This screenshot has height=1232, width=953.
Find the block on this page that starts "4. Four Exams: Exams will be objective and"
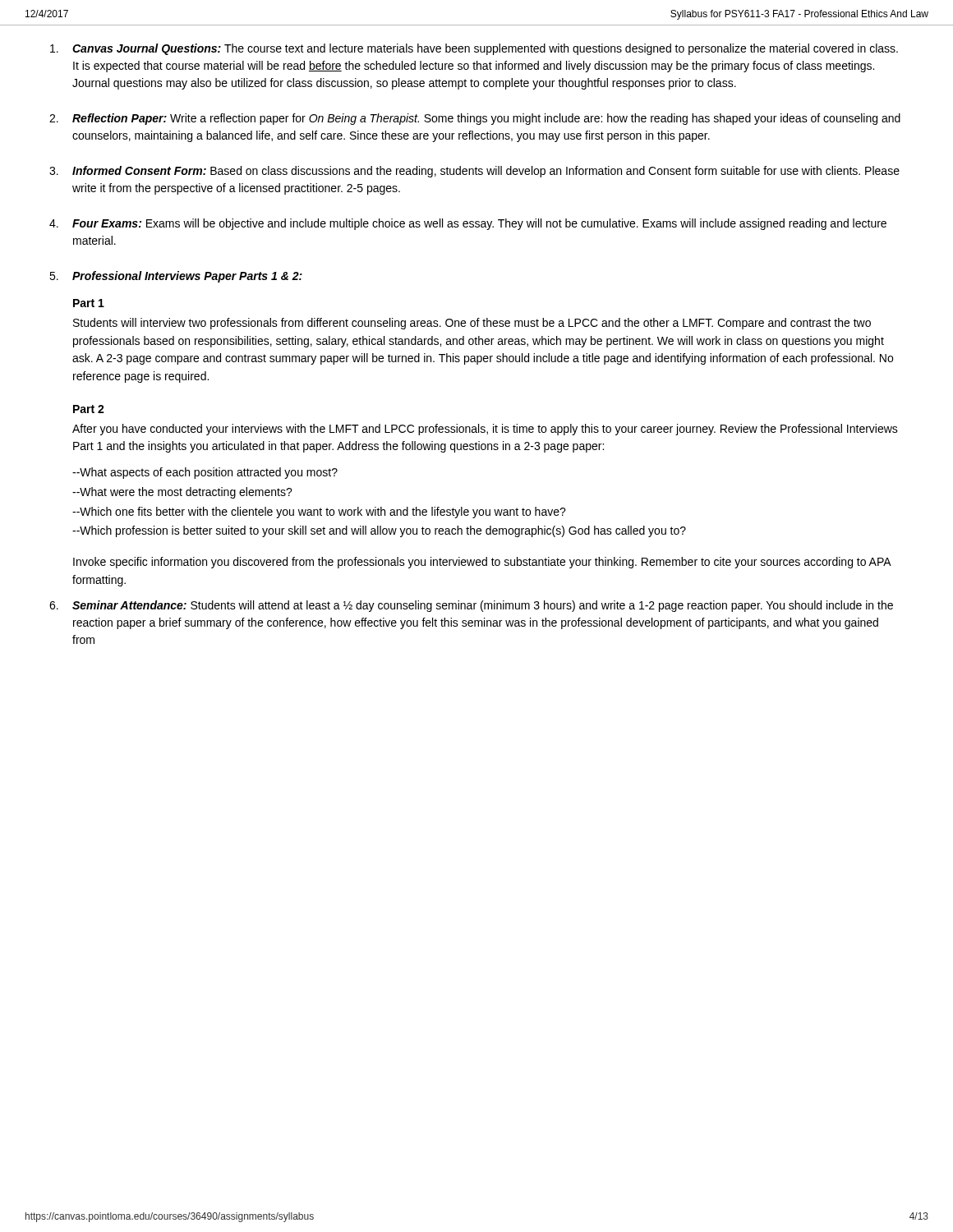click(476, 232)
